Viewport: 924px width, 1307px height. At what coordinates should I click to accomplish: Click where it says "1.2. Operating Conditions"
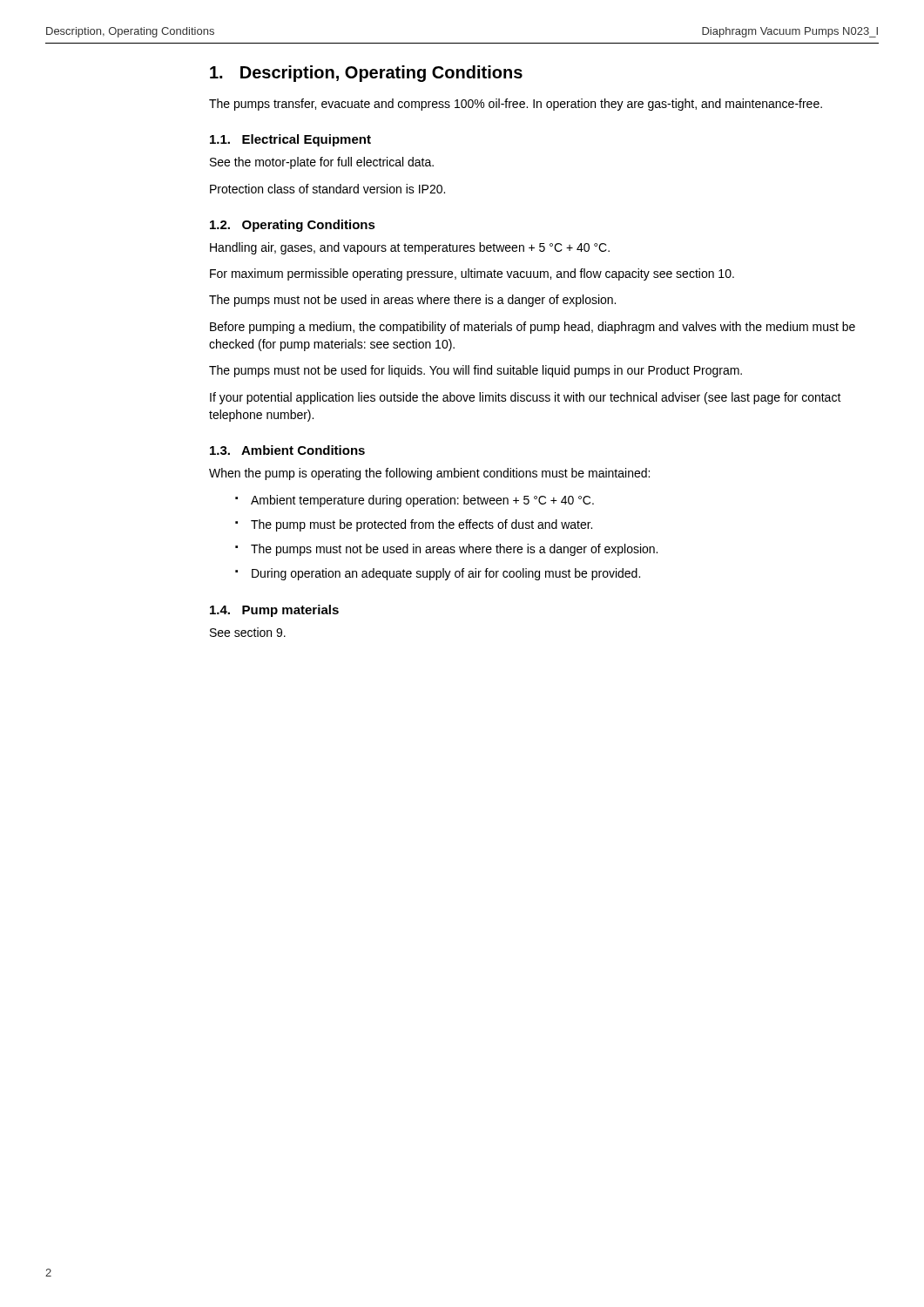(293, 226)
